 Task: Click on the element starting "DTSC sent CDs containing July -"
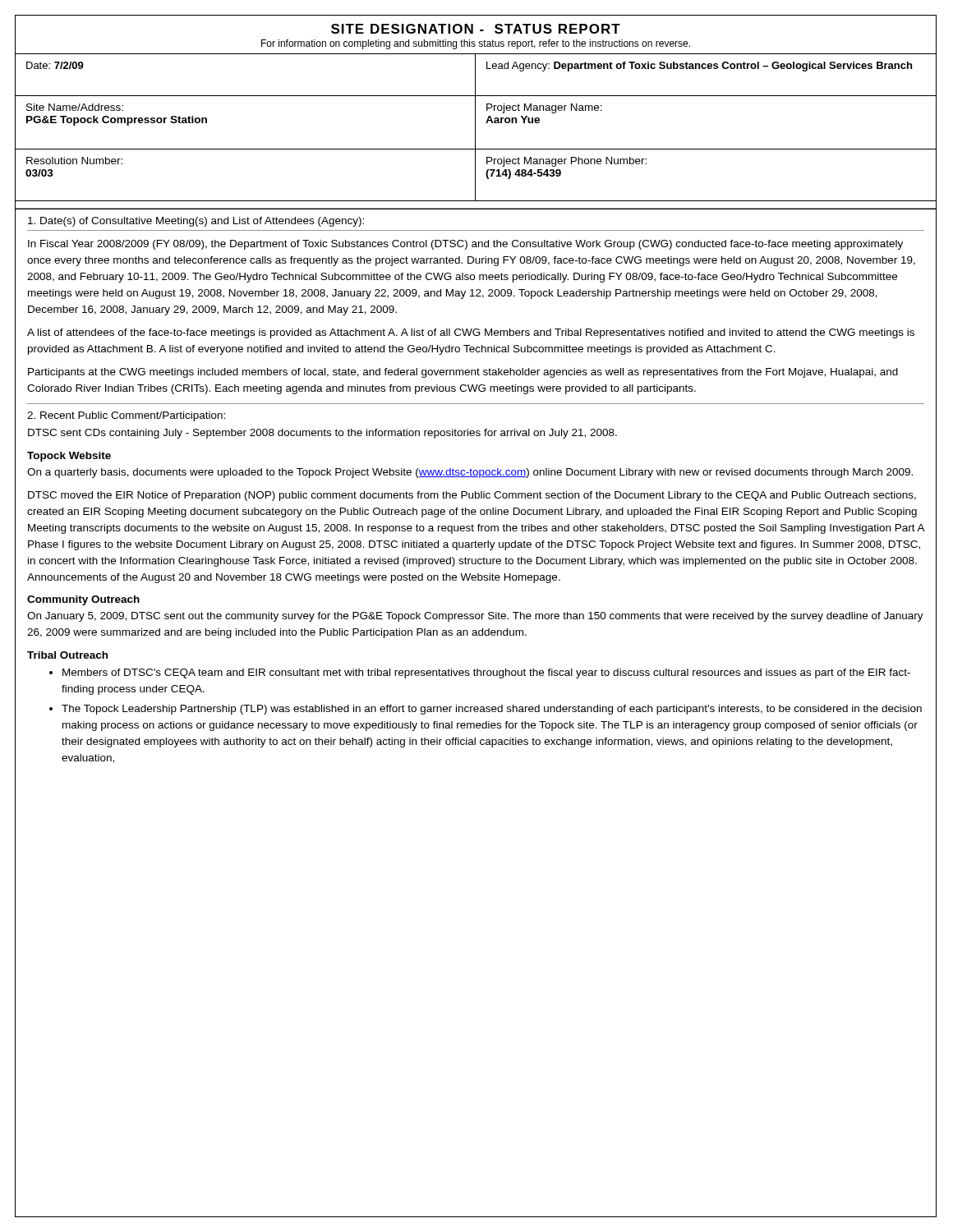click(322, 432)
